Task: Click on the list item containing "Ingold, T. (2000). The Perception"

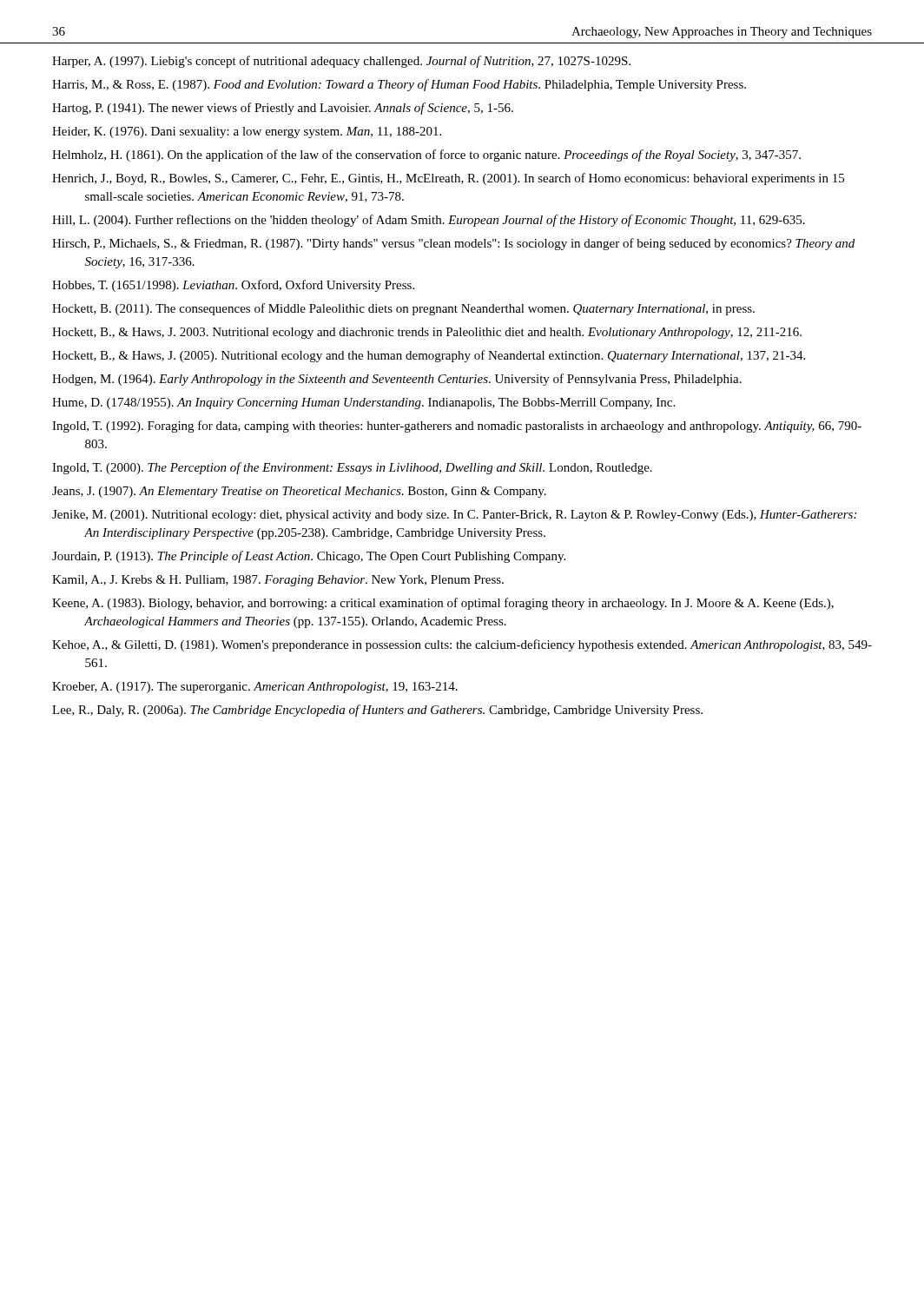Action: coord(352,467)
